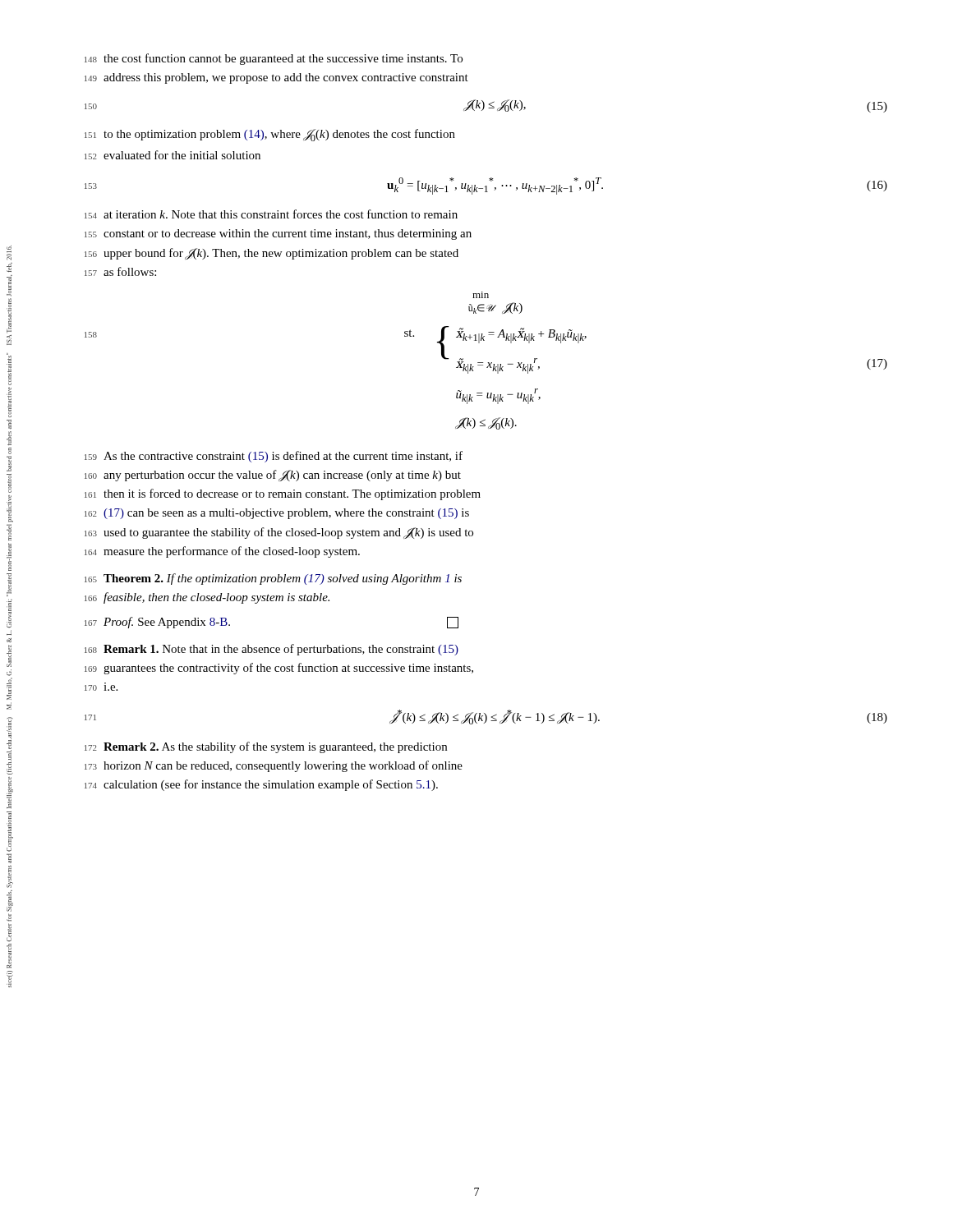Select the region starting "153 uk0 = [uk|k−1*, uk|k−1*, ⋯"
The height and width of the screenshot is (1232, 953).
[476, 185]
